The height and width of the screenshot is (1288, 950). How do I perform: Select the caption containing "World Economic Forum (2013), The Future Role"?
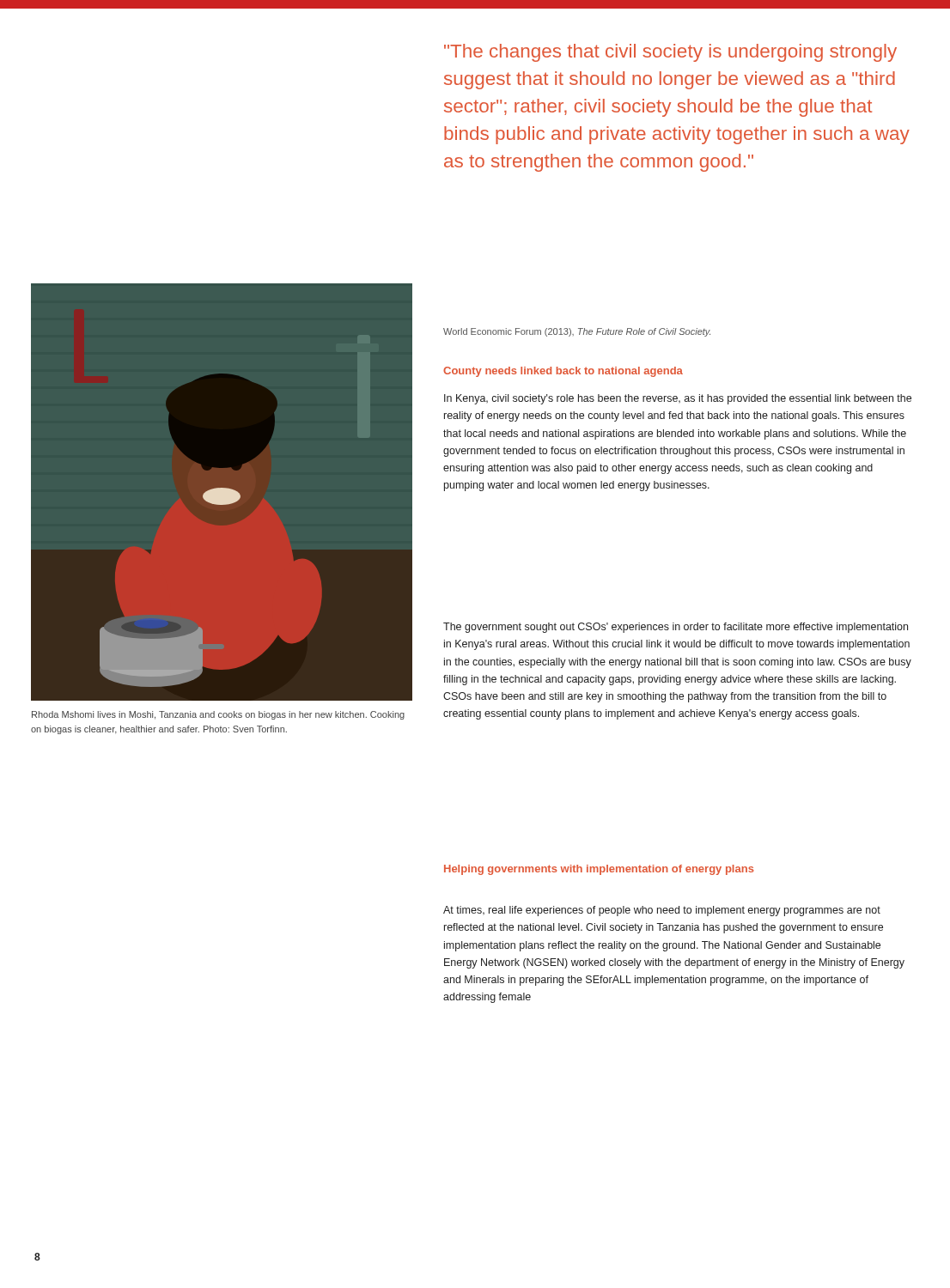pos(679,332)
